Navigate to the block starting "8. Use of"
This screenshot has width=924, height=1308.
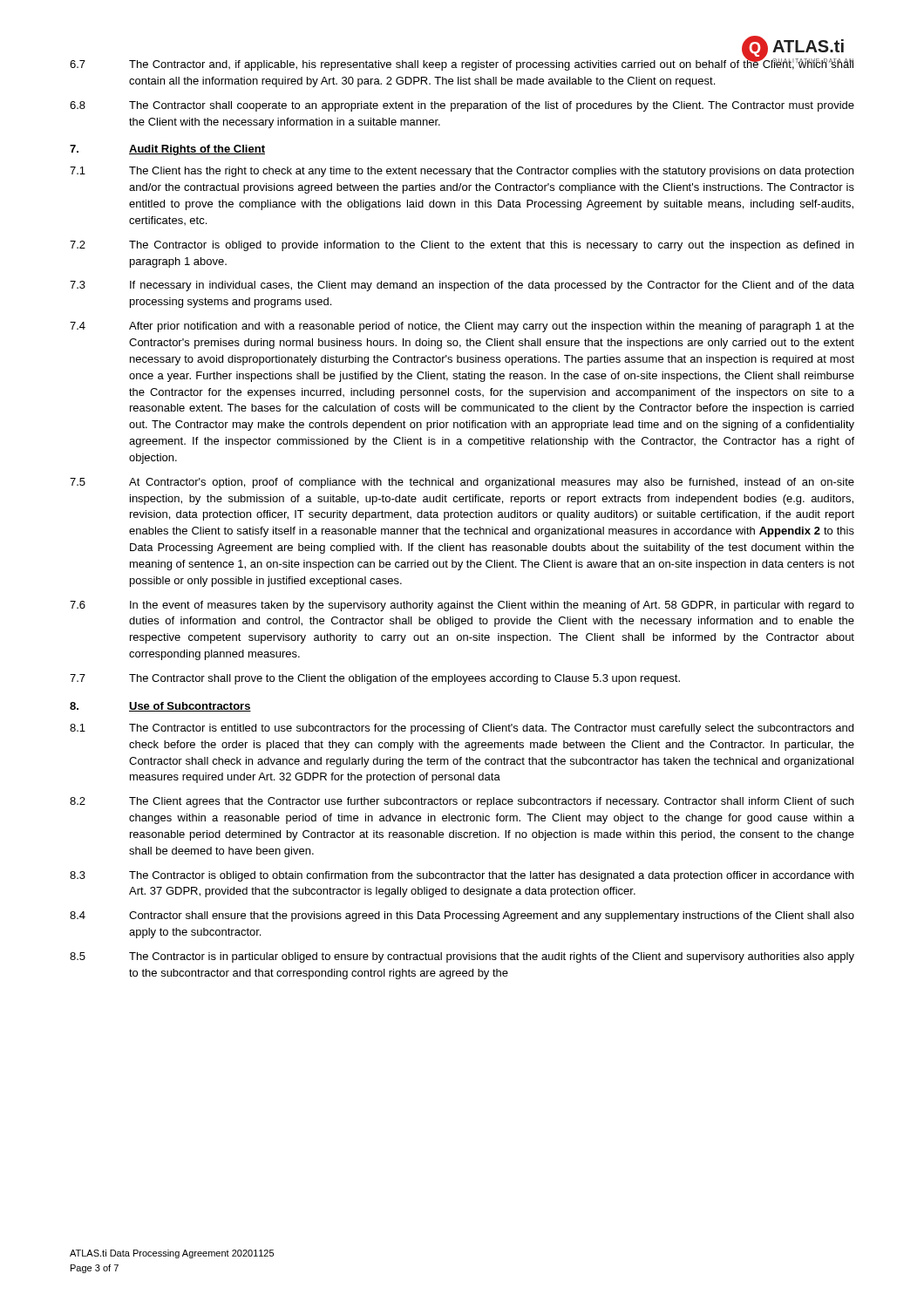point(160,706)
